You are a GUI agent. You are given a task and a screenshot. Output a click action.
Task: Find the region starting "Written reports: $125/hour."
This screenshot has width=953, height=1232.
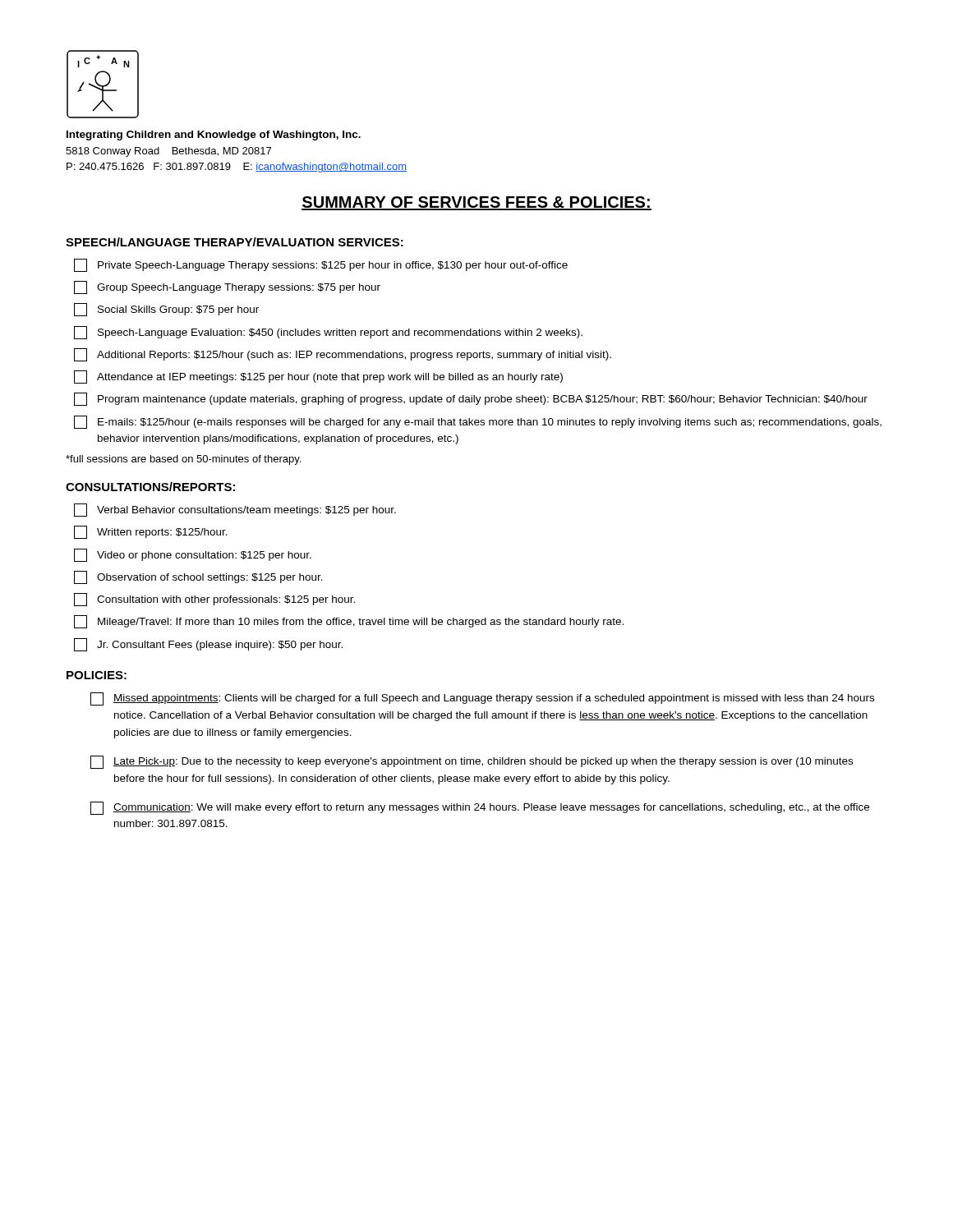point(151,532)
